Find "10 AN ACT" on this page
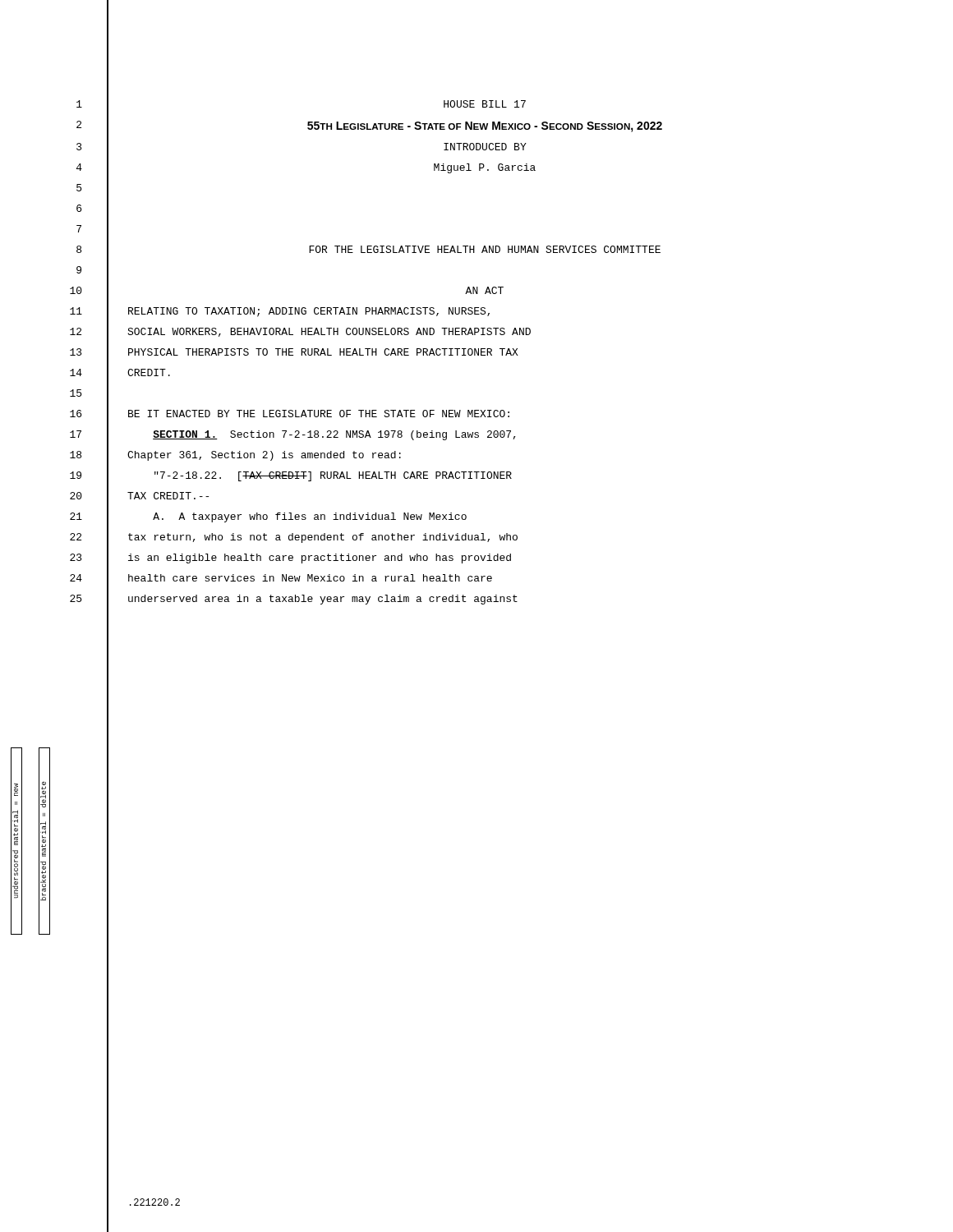 point(485,291)
